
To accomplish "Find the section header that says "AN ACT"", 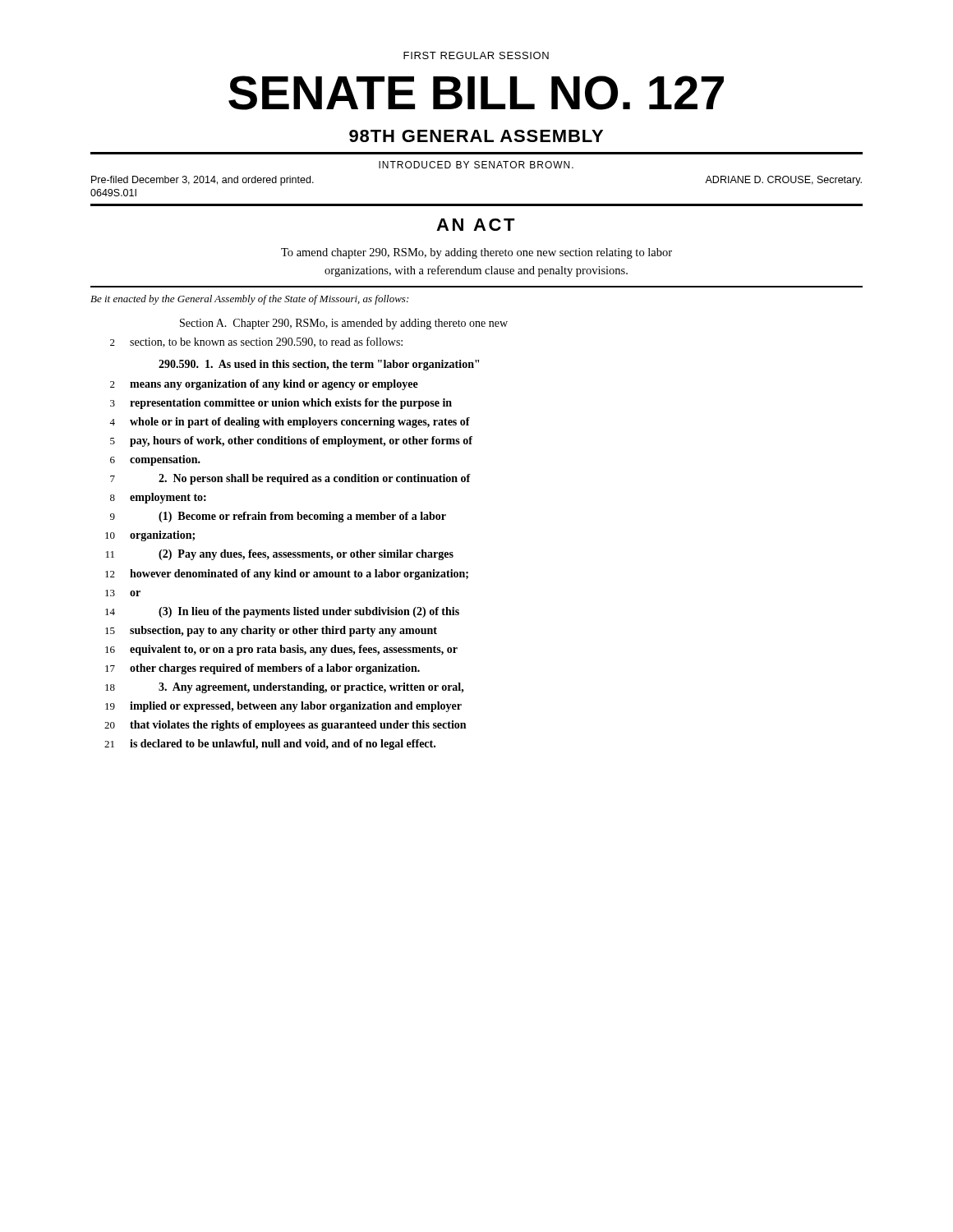I will coord(476,224).
